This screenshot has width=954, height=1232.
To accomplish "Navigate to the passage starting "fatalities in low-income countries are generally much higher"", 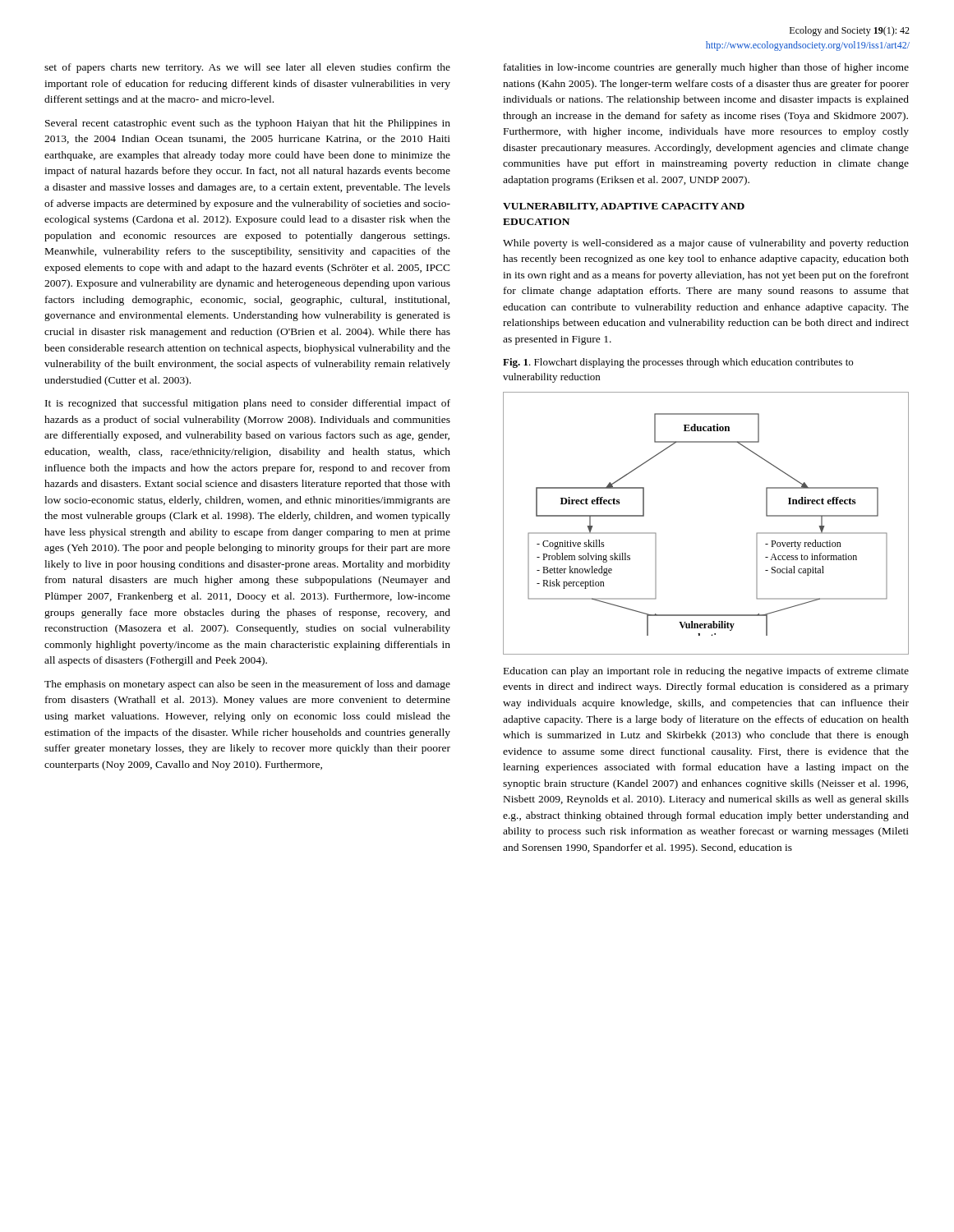I will coord(706,123).
